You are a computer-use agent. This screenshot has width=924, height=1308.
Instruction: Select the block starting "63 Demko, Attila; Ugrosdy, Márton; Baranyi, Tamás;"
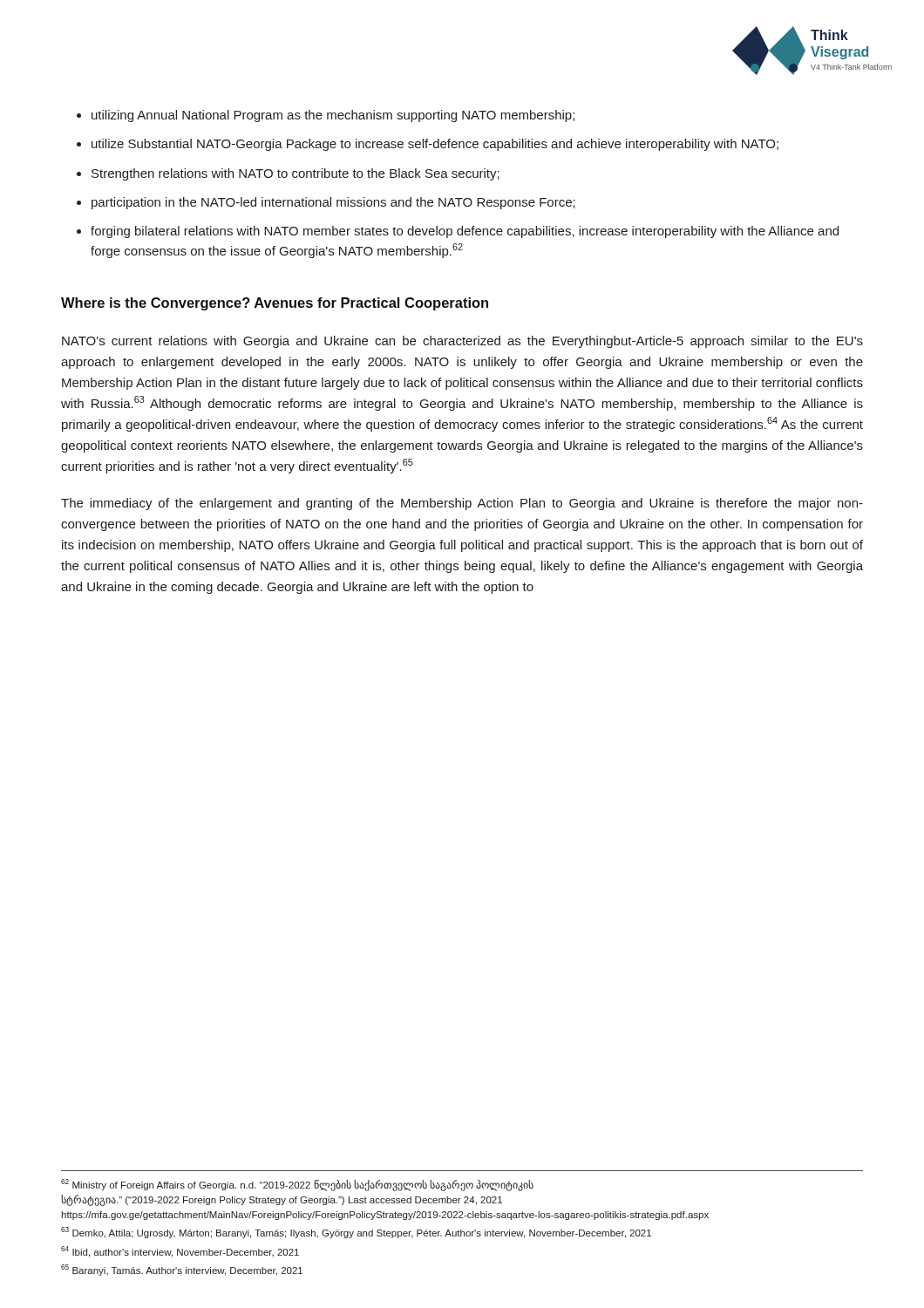pos(356,1232)
